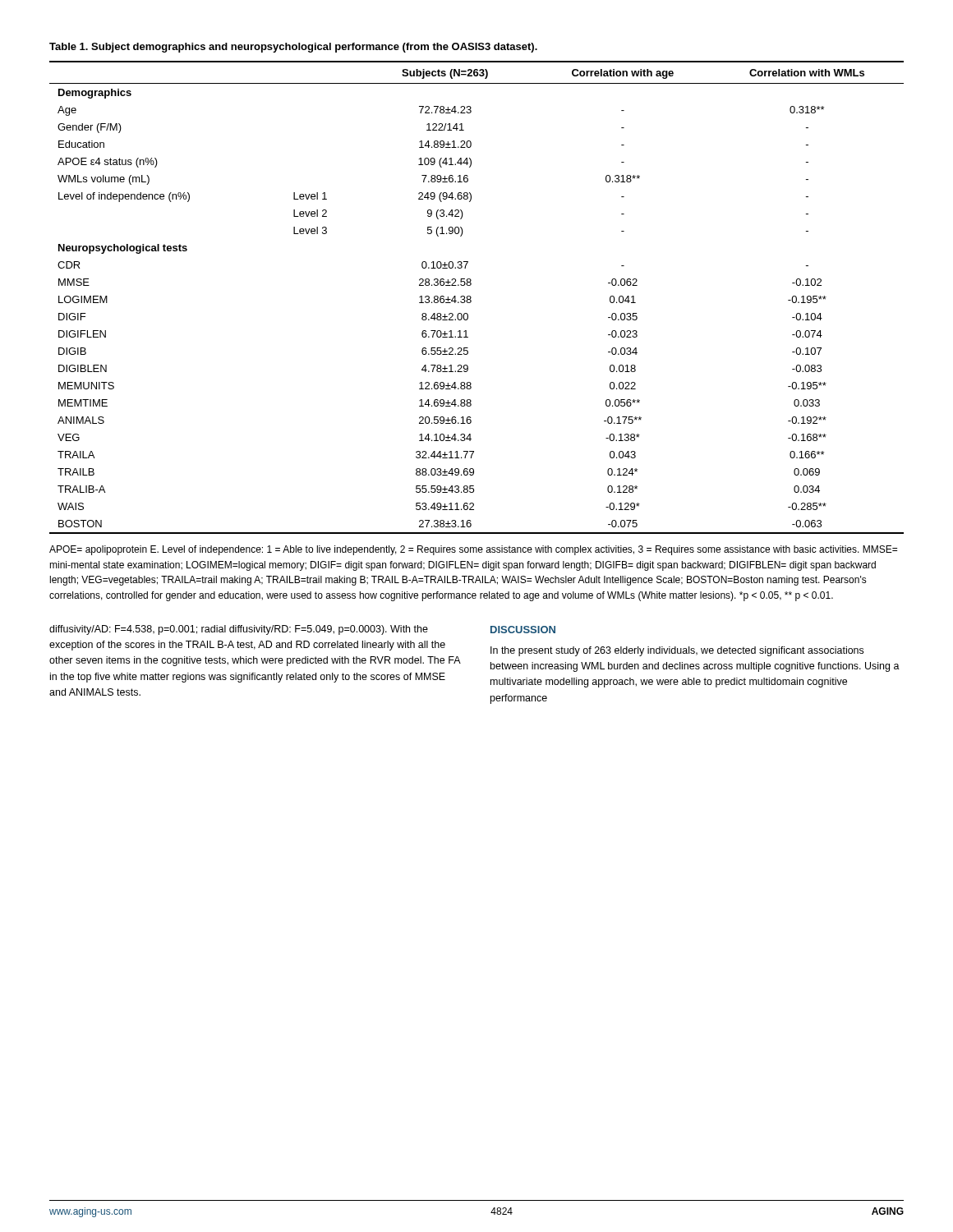Locate the caption
953x1232 pixels.
click(x=293, y=46)
